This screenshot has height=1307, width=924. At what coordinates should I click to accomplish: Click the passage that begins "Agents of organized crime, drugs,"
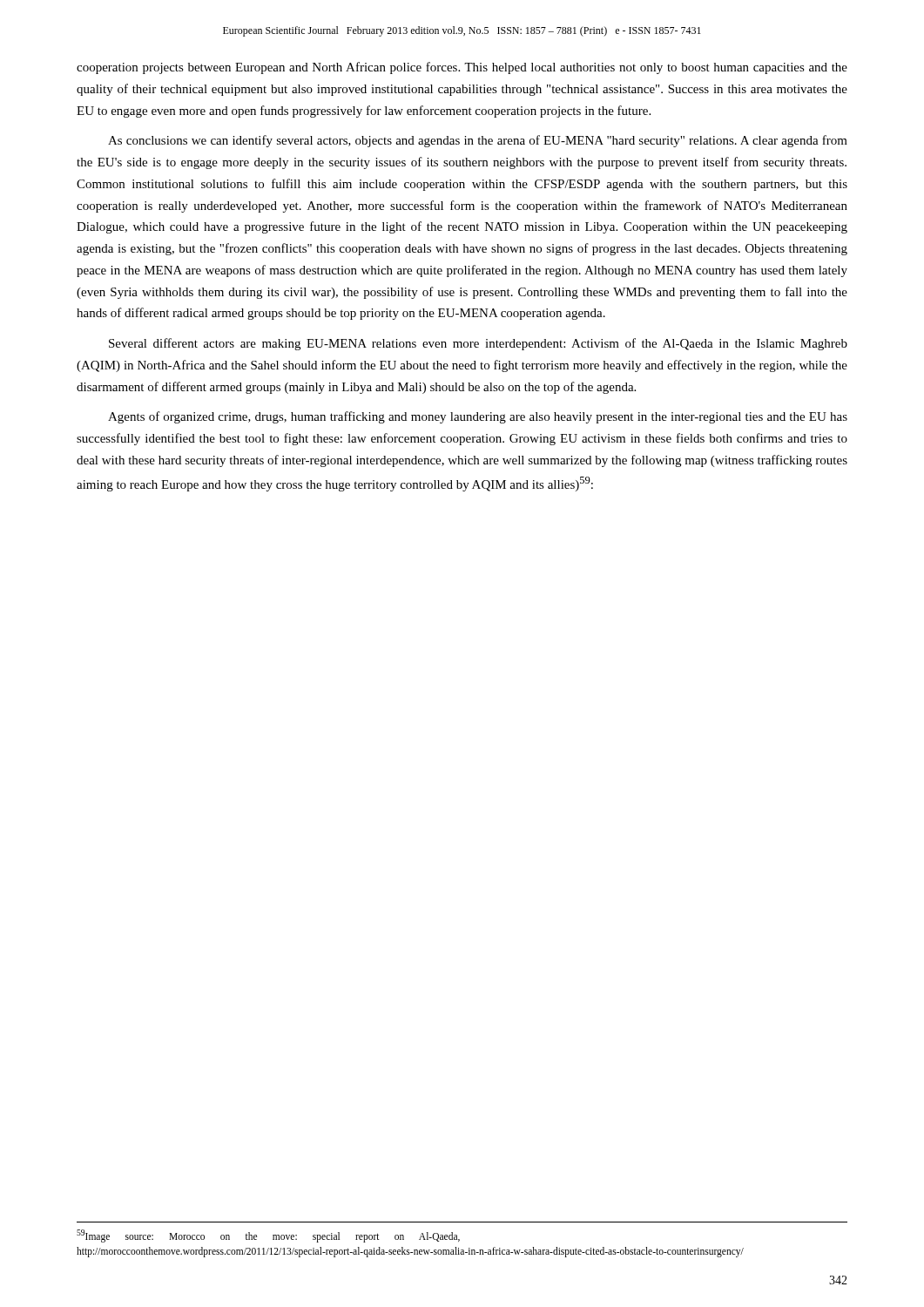462,450
